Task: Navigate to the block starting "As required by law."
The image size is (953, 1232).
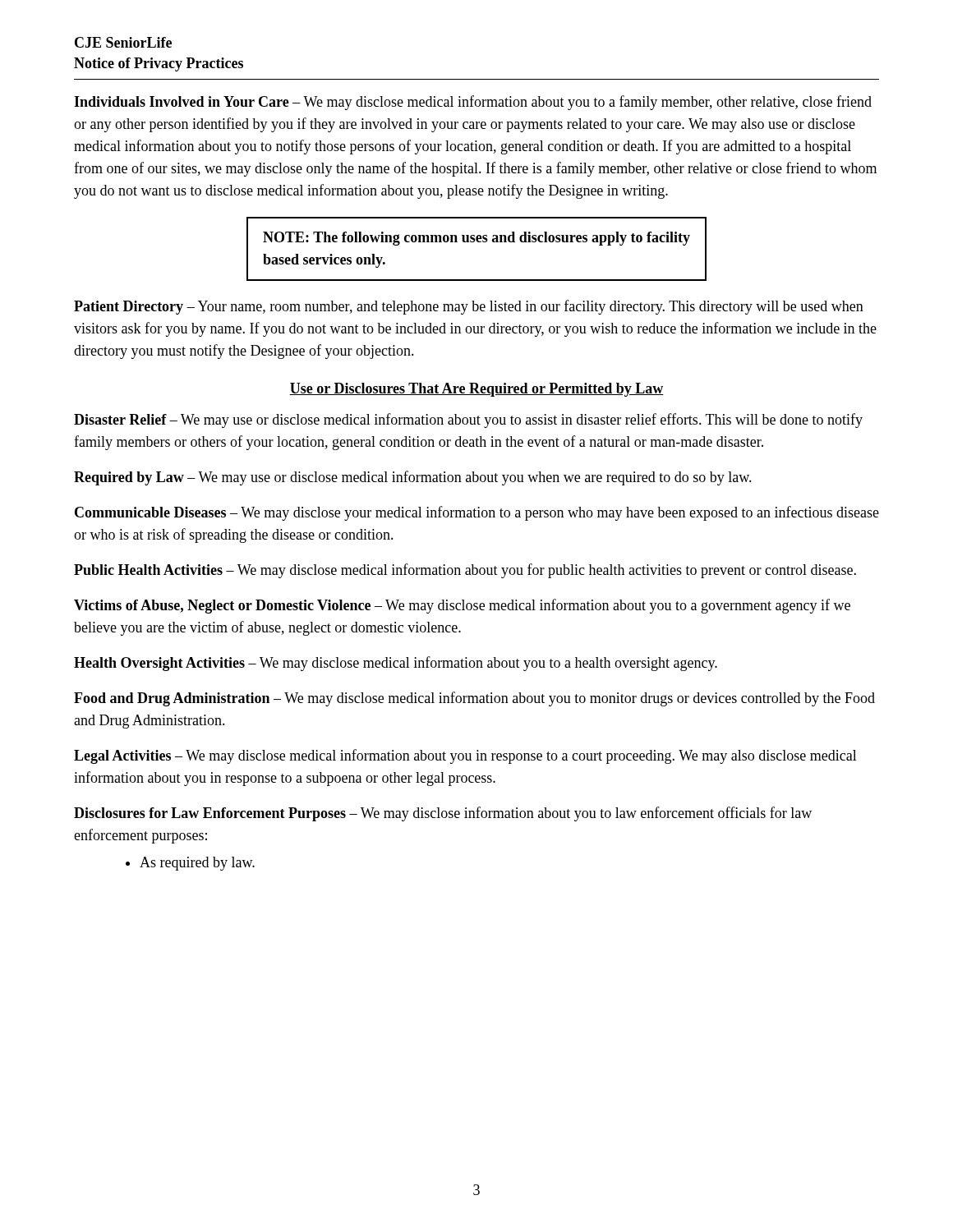Action: [198, 863]
